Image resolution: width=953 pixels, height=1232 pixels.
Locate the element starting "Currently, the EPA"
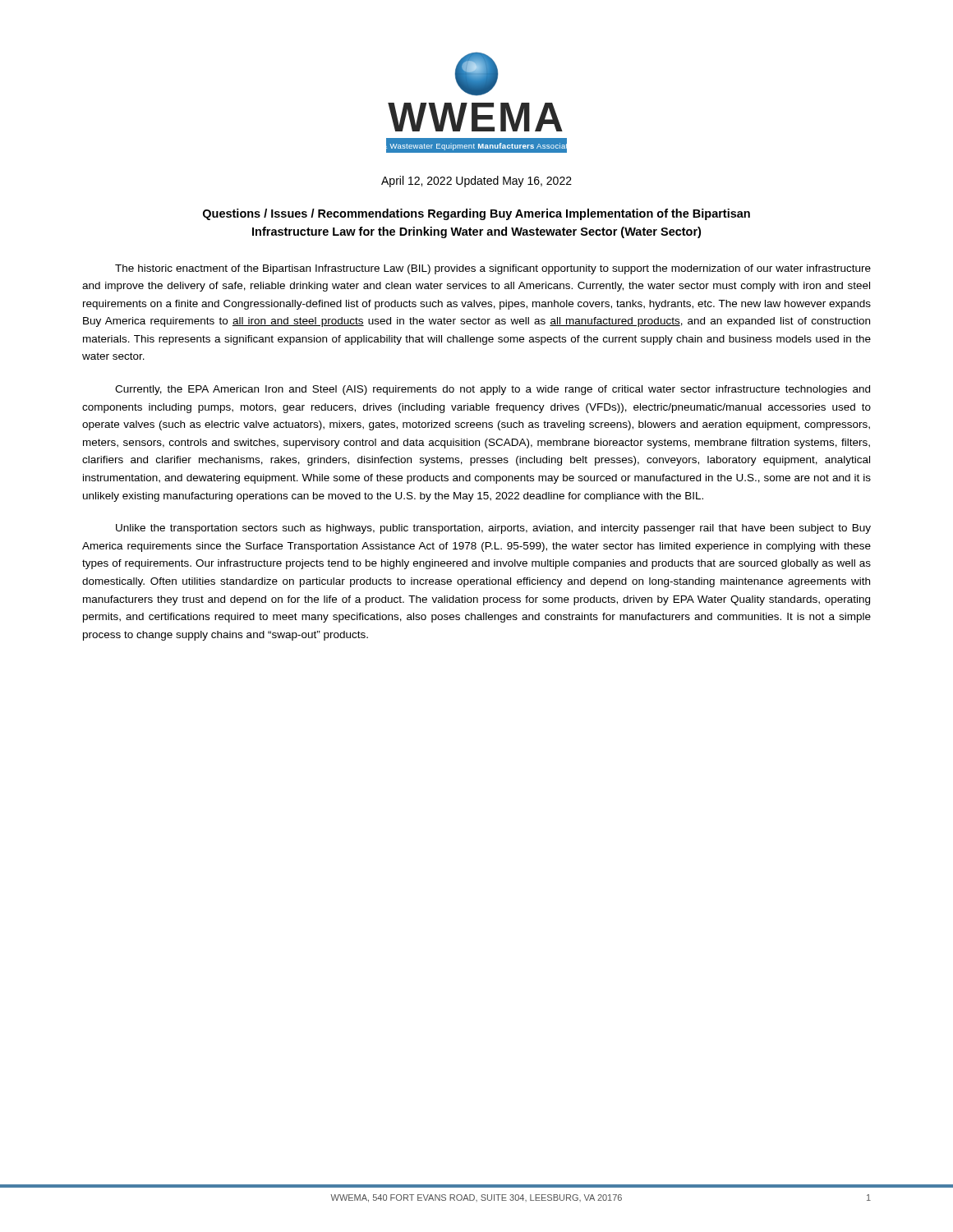(x=476, y=442)
